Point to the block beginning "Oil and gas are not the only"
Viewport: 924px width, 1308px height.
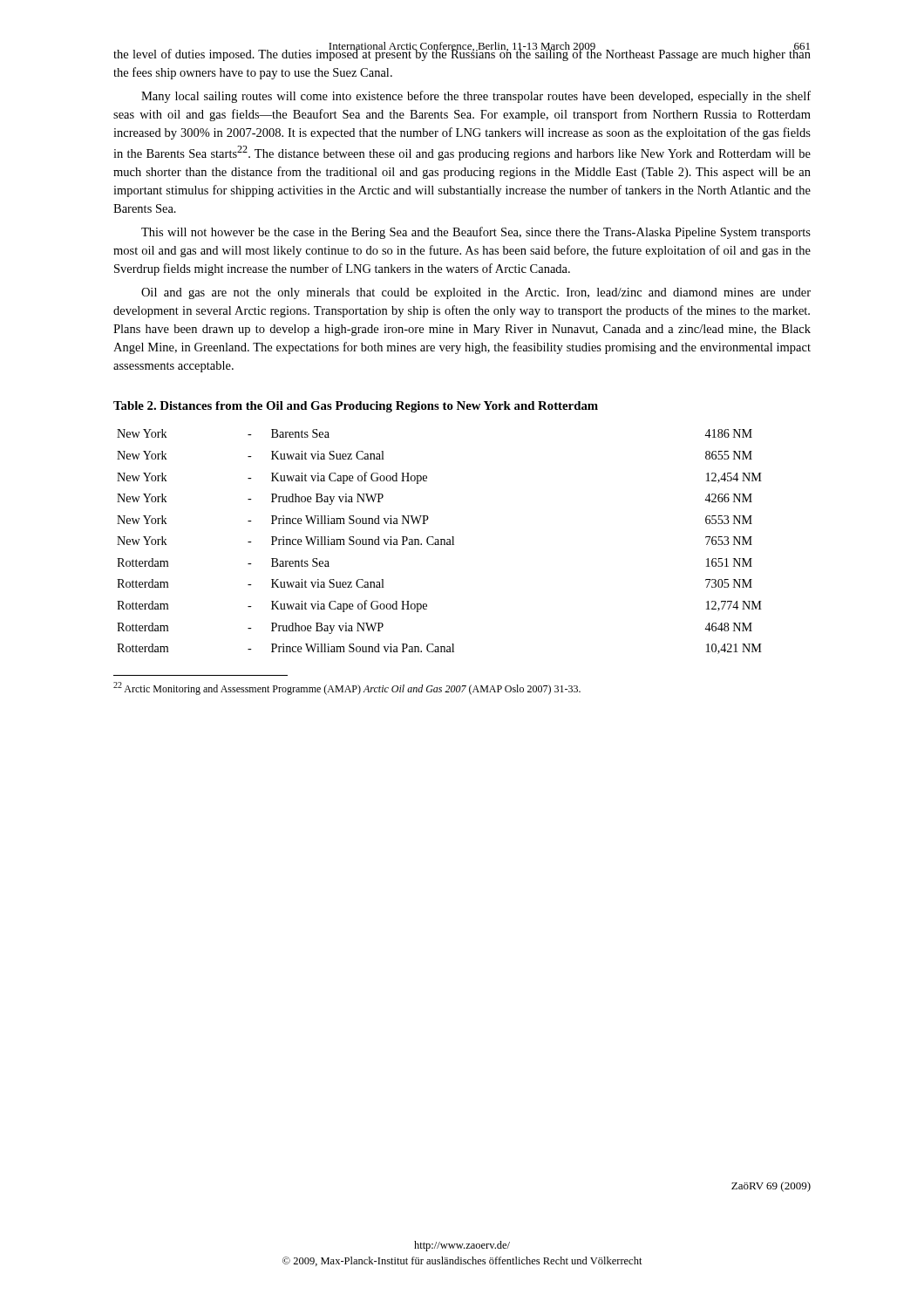point(462,329)
